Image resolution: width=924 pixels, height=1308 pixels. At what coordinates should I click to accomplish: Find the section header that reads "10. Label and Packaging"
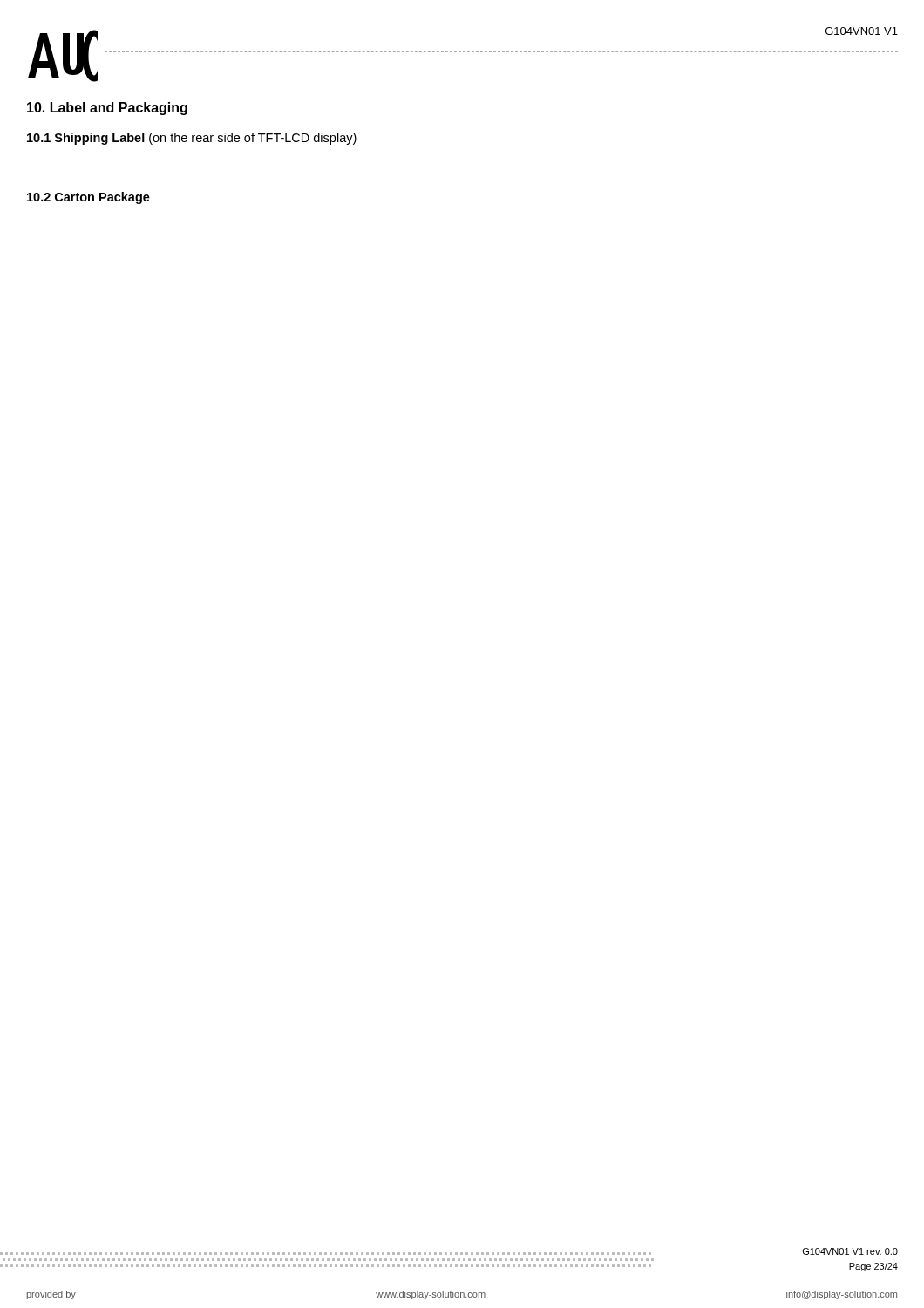coord(107,108)
